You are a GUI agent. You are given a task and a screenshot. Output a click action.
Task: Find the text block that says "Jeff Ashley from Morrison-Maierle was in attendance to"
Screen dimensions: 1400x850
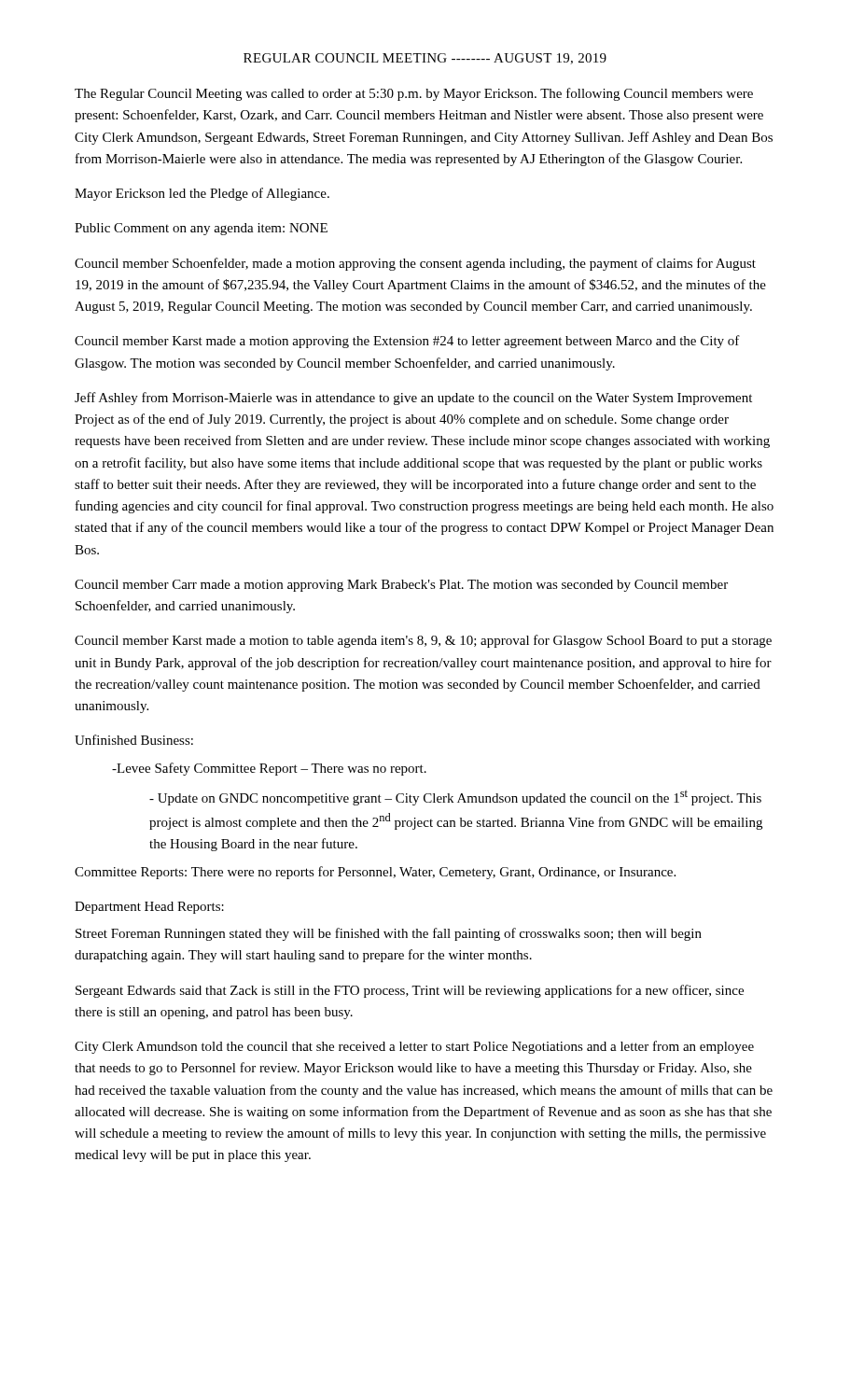(x=424, y=473)
